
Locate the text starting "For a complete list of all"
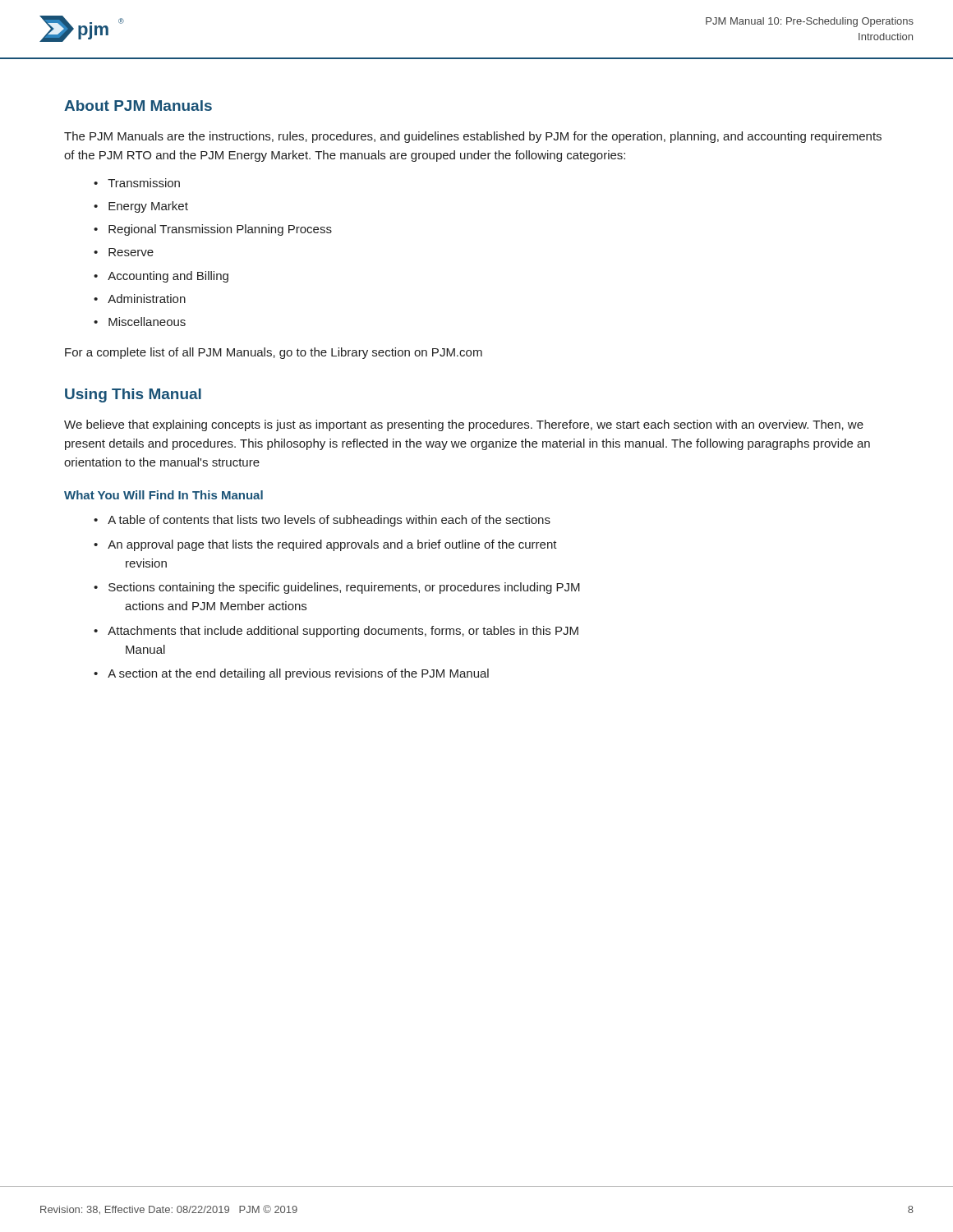273,352
